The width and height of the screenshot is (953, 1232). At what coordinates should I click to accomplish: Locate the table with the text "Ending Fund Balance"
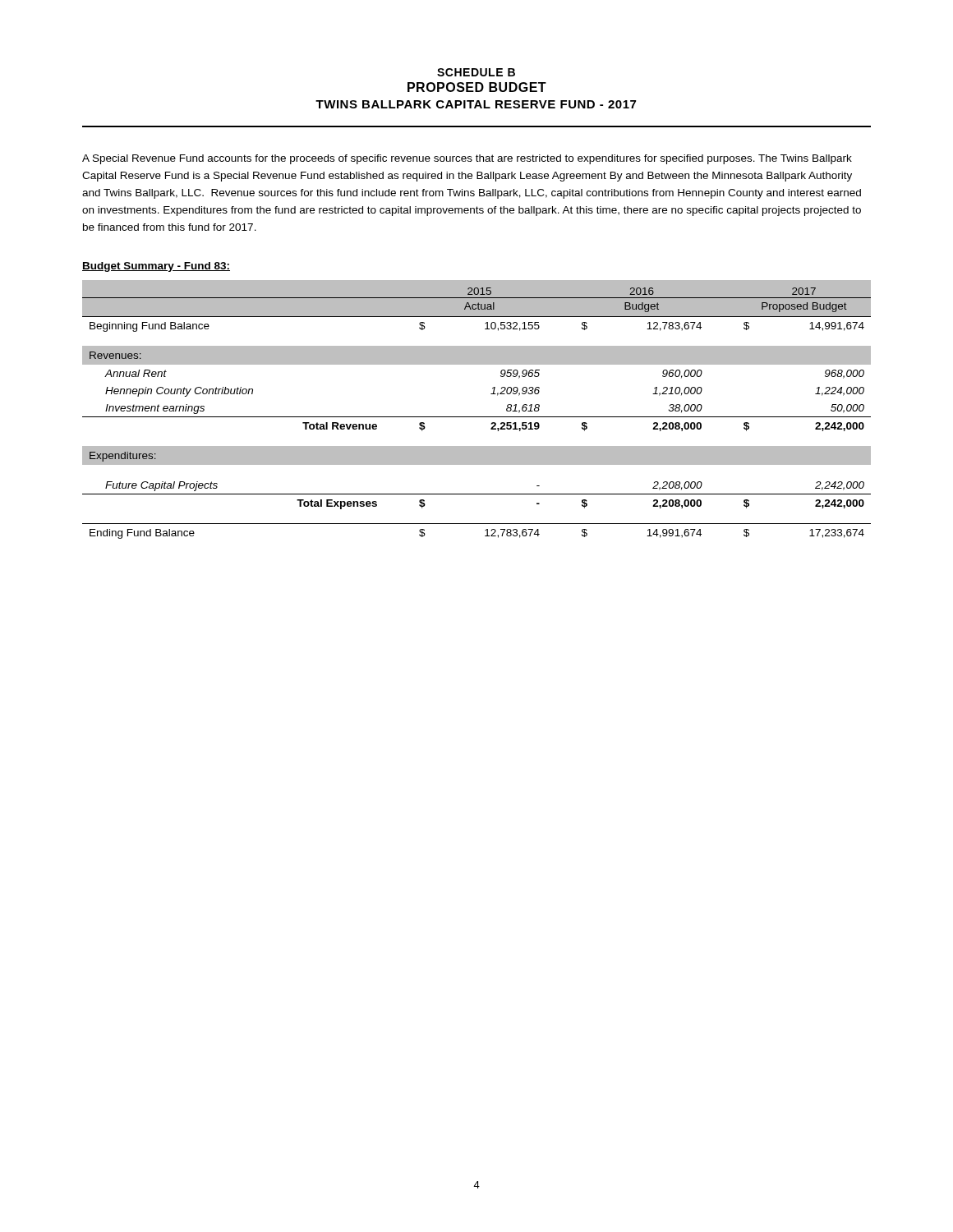(x=476, y=410)
